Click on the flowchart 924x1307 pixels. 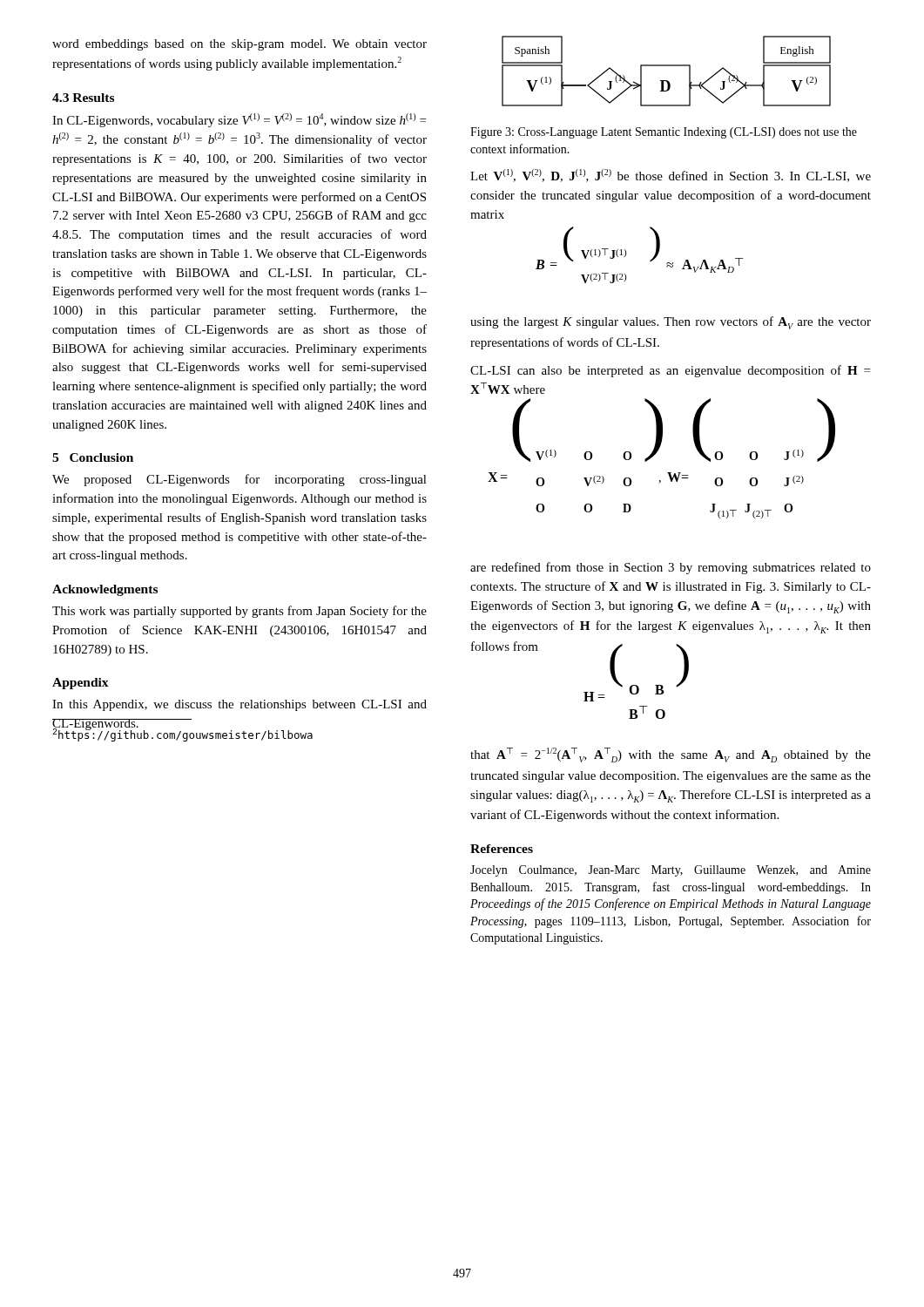[671, 76]
